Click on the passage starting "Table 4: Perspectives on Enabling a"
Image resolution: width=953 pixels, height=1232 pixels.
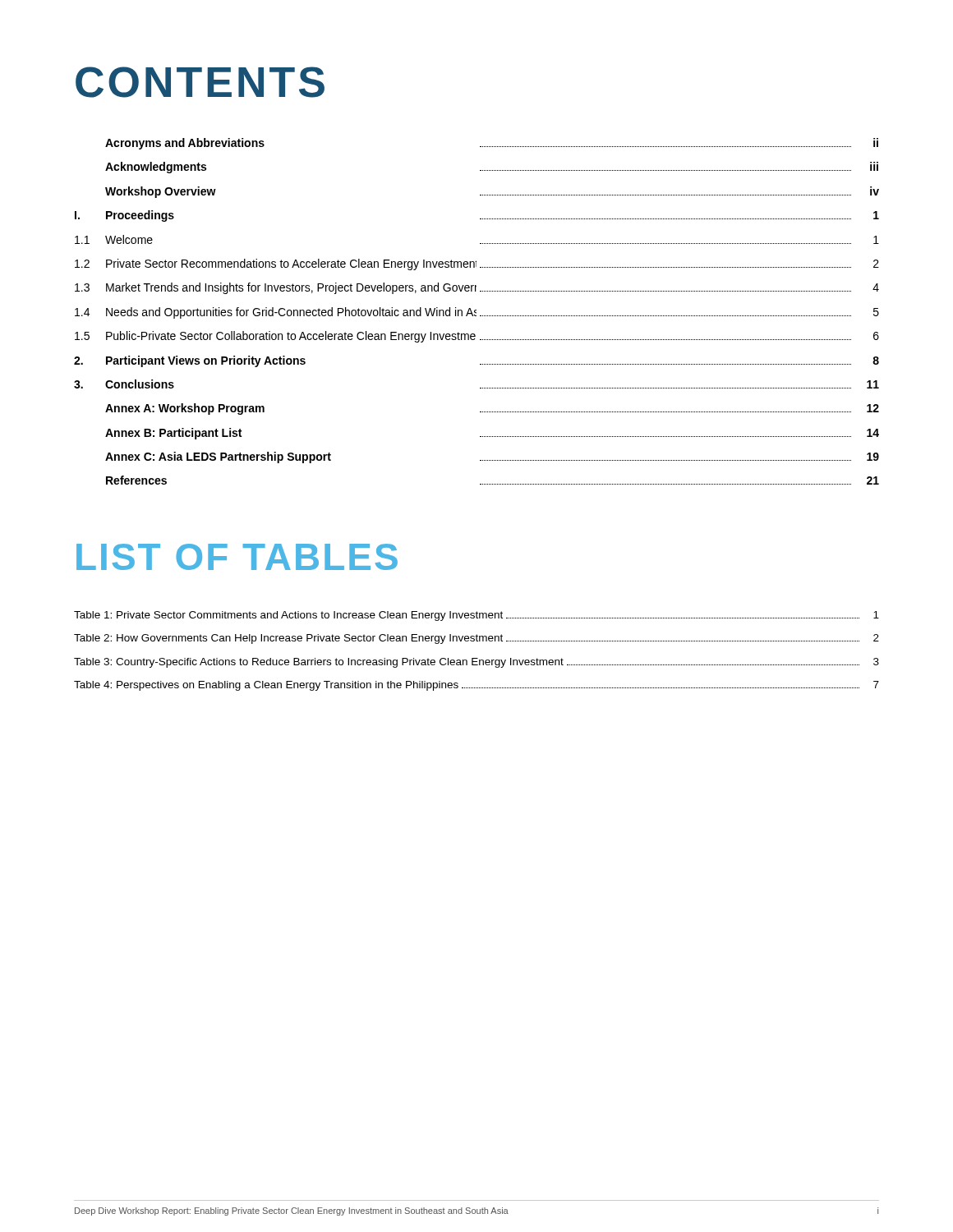476,685
